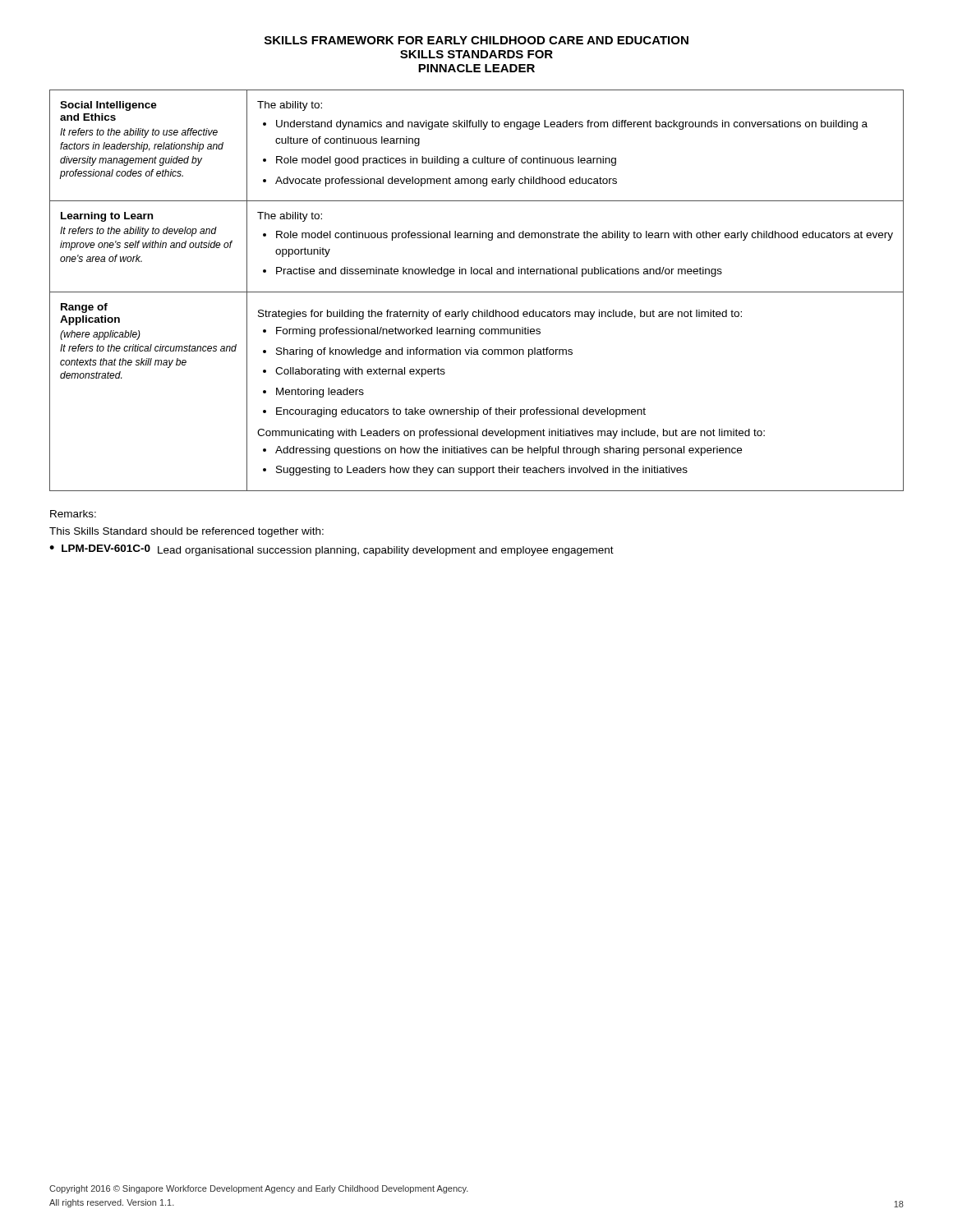Locate the table with the text "Social Intelligence and Ethics"
The image size is (953, 1232).
point(476,290)
